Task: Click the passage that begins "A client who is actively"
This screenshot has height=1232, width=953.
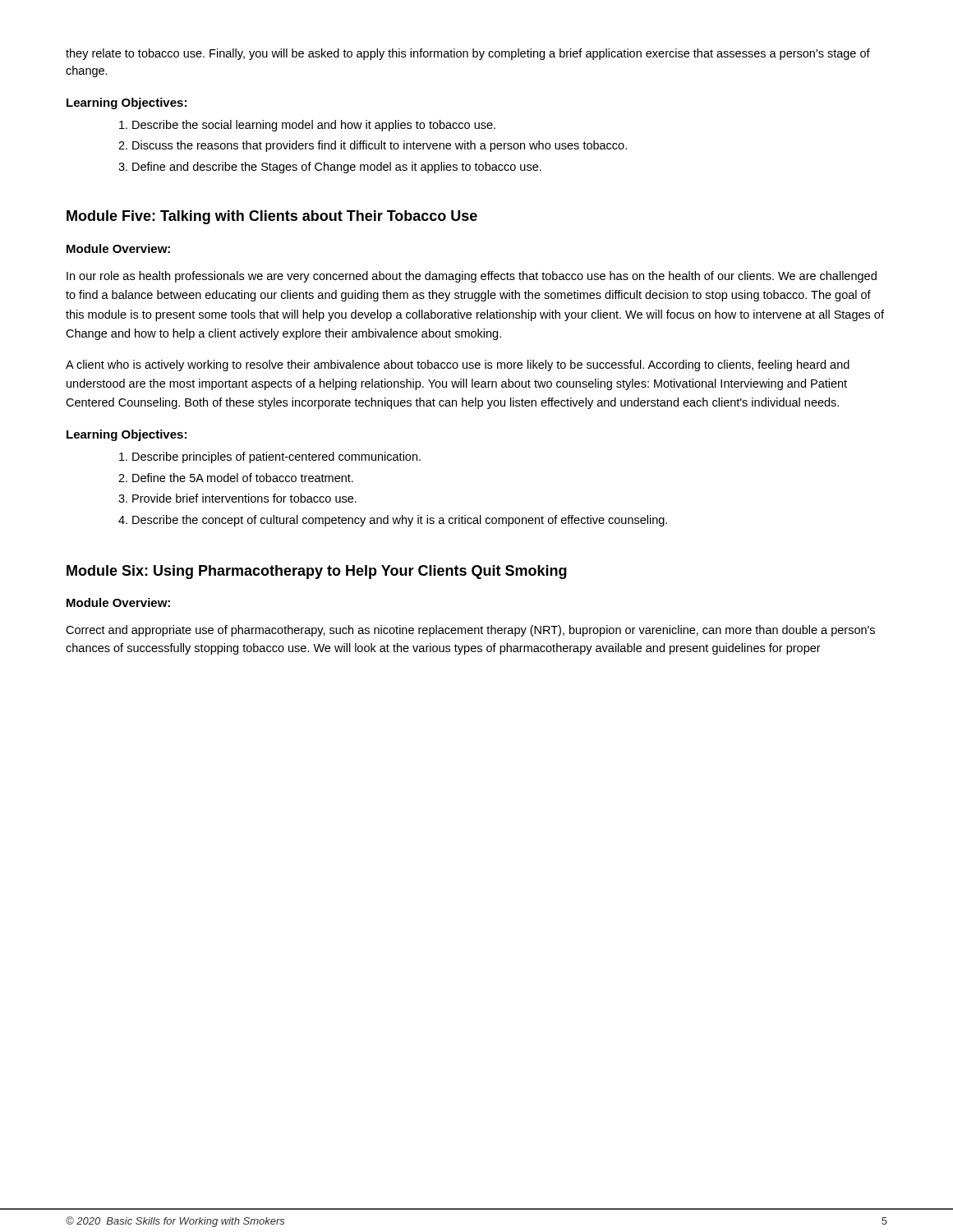Action: tap(476, 384)
